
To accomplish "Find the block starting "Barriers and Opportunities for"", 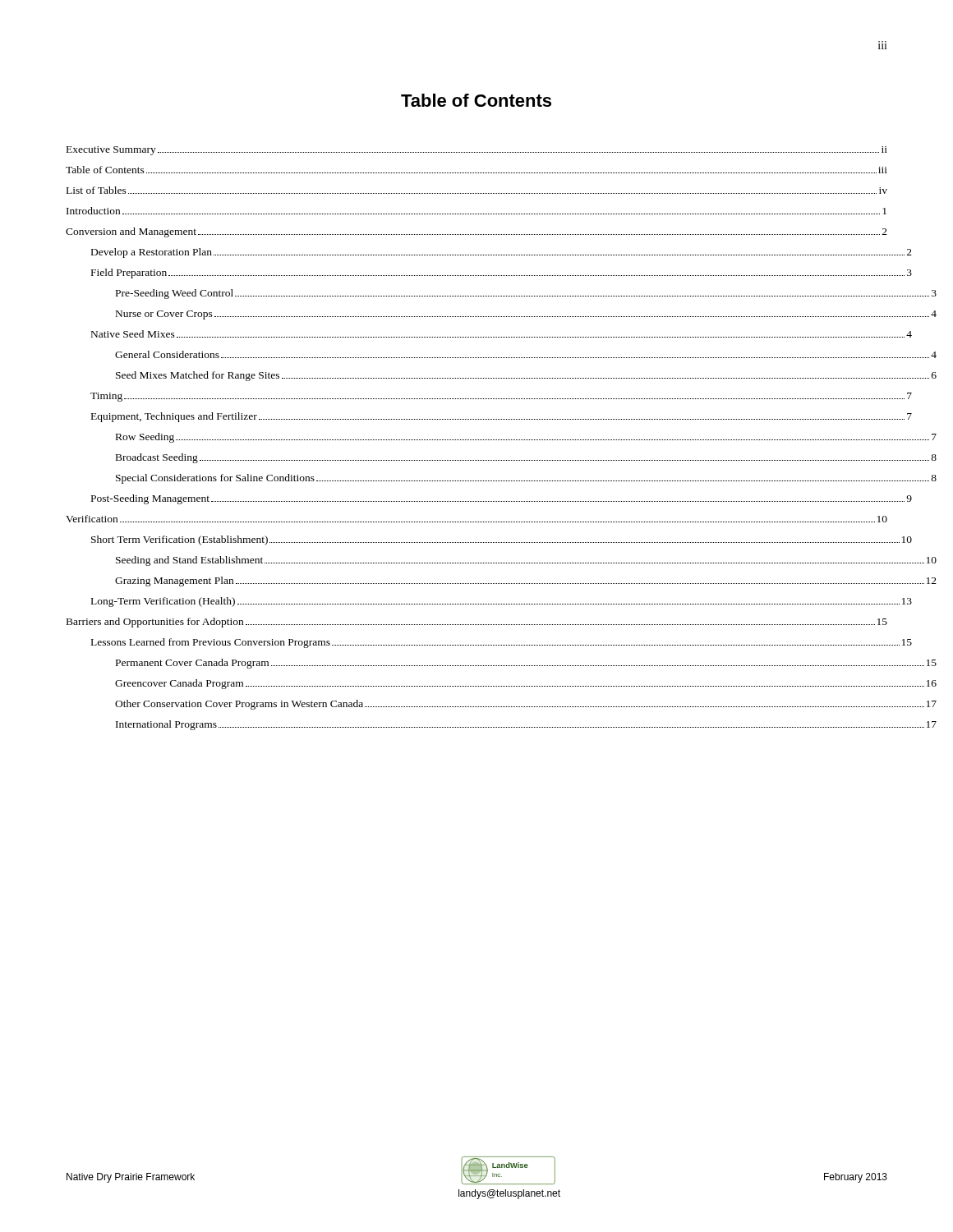I will (x=476, y=622).
